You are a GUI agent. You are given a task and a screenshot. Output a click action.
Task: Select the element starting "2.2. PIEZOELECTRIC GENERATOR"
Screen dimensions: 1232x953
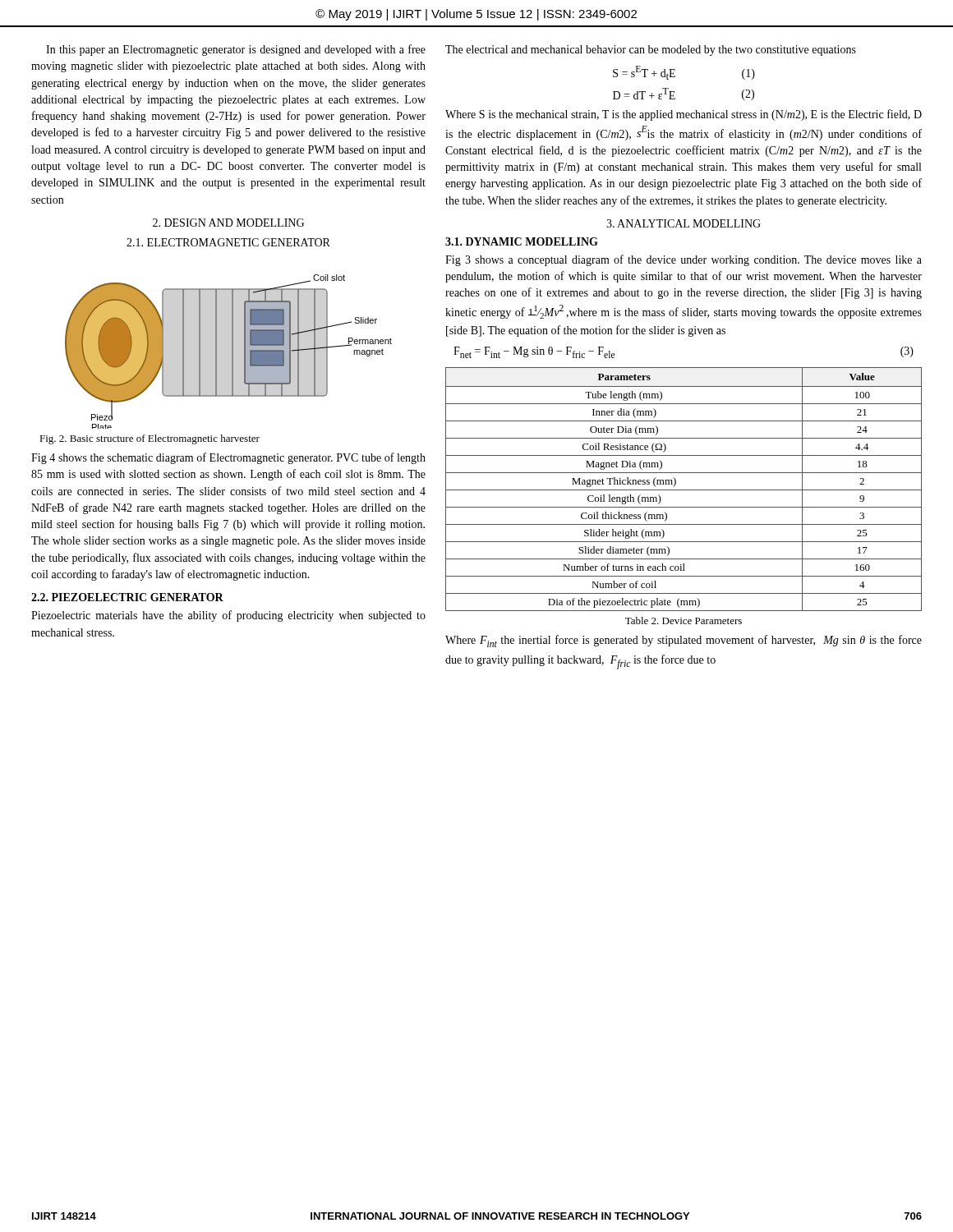point(127,598)
